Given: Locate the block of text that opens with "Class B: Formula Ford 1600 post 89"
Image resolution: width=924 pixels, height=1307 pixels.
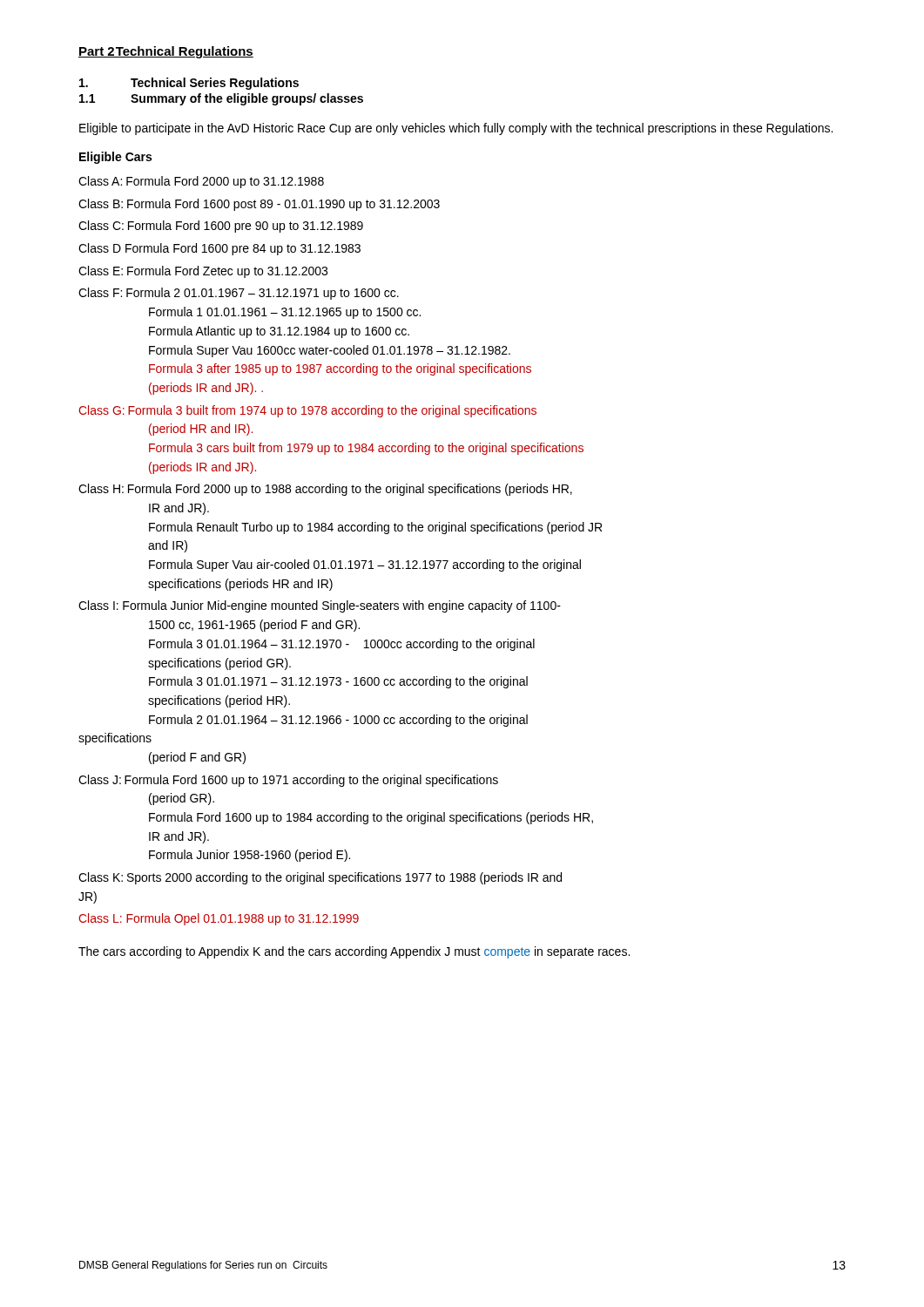Looking at the screenshot, I should click(x=259, y=204).
